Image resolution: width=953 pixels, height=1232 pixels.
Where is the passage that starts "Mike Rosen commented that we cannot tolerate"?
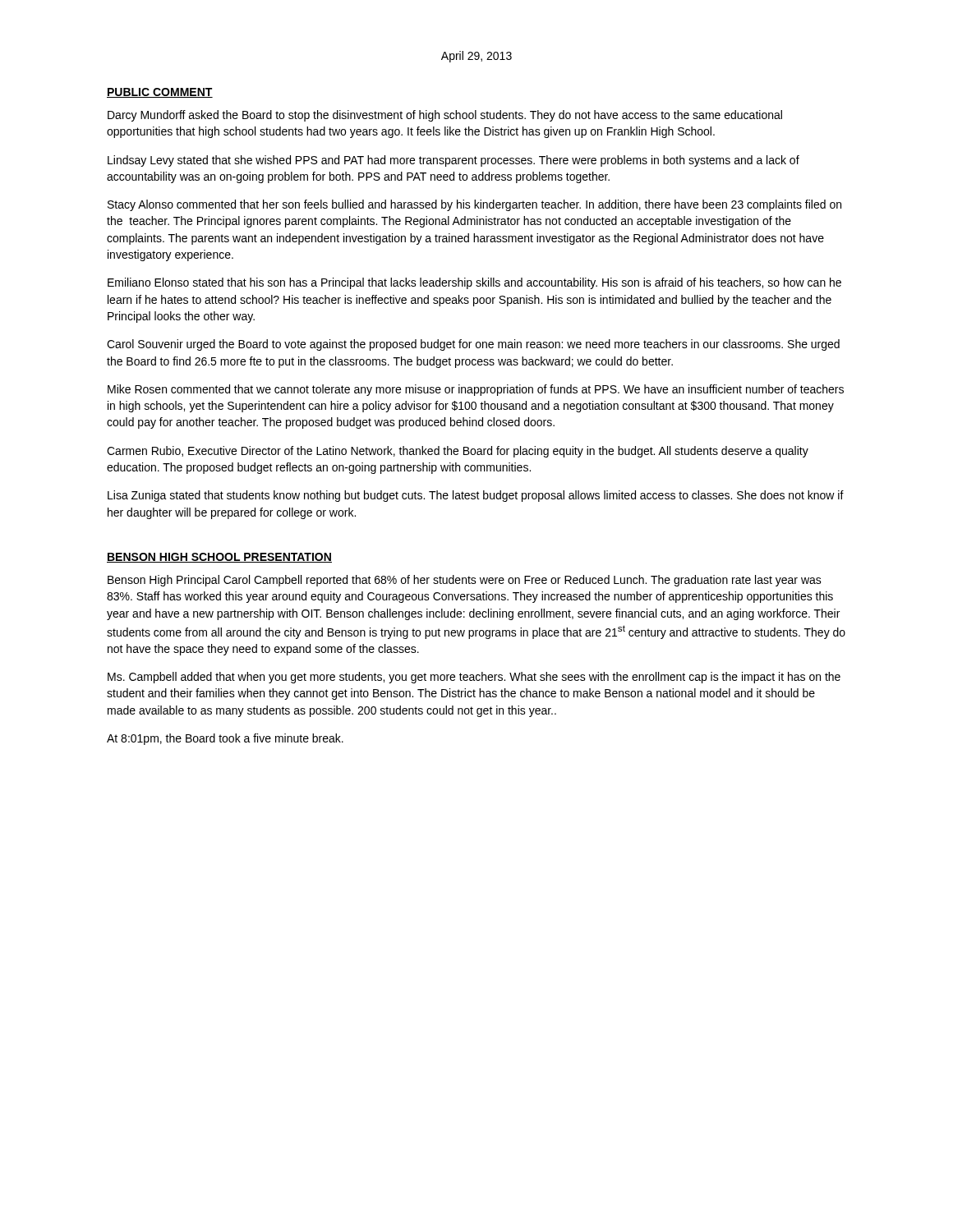(475, 406)
